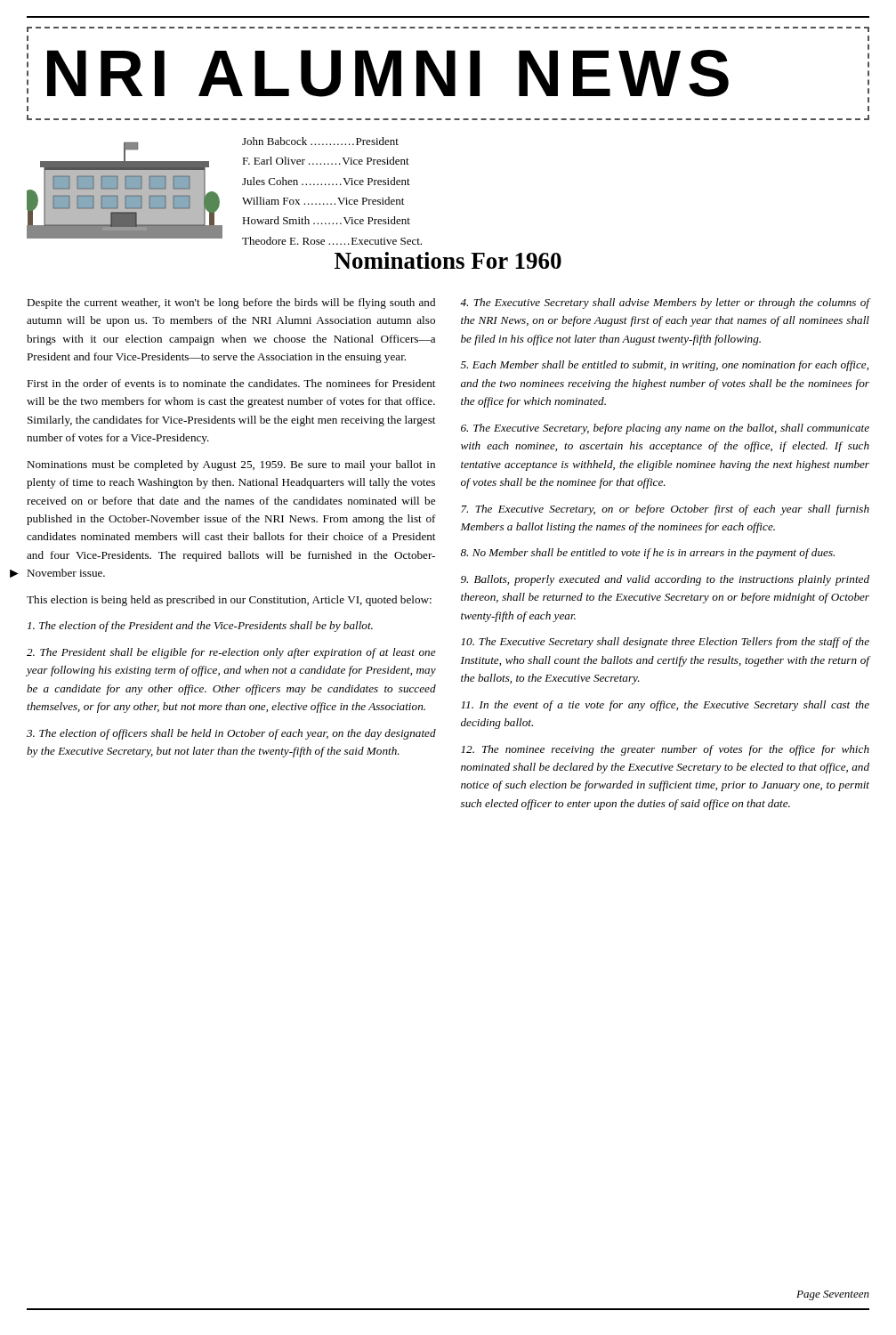Locate the title

390,73
